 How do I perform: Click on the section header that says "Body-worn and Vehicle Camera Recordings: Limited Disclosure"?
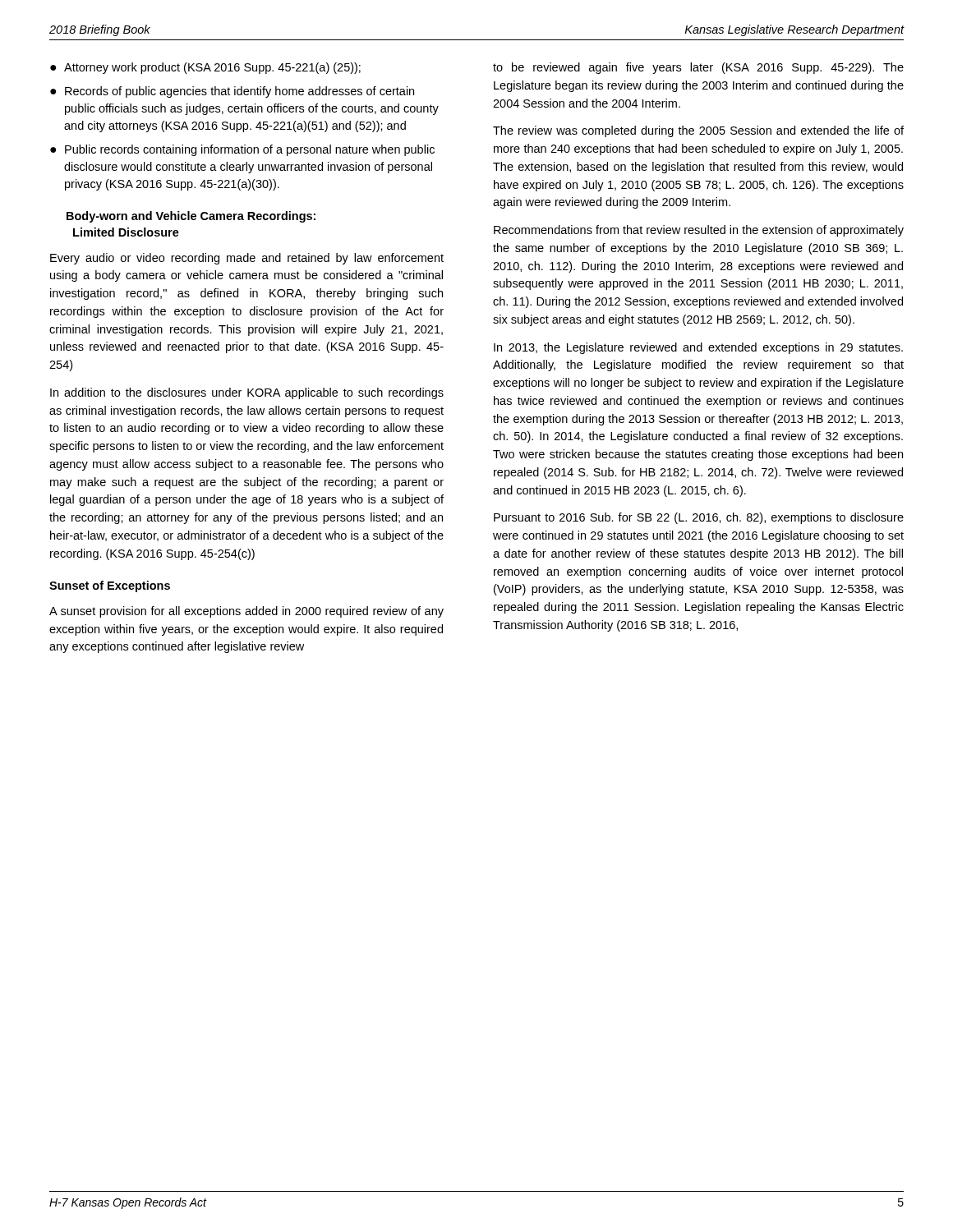[191, 224]
